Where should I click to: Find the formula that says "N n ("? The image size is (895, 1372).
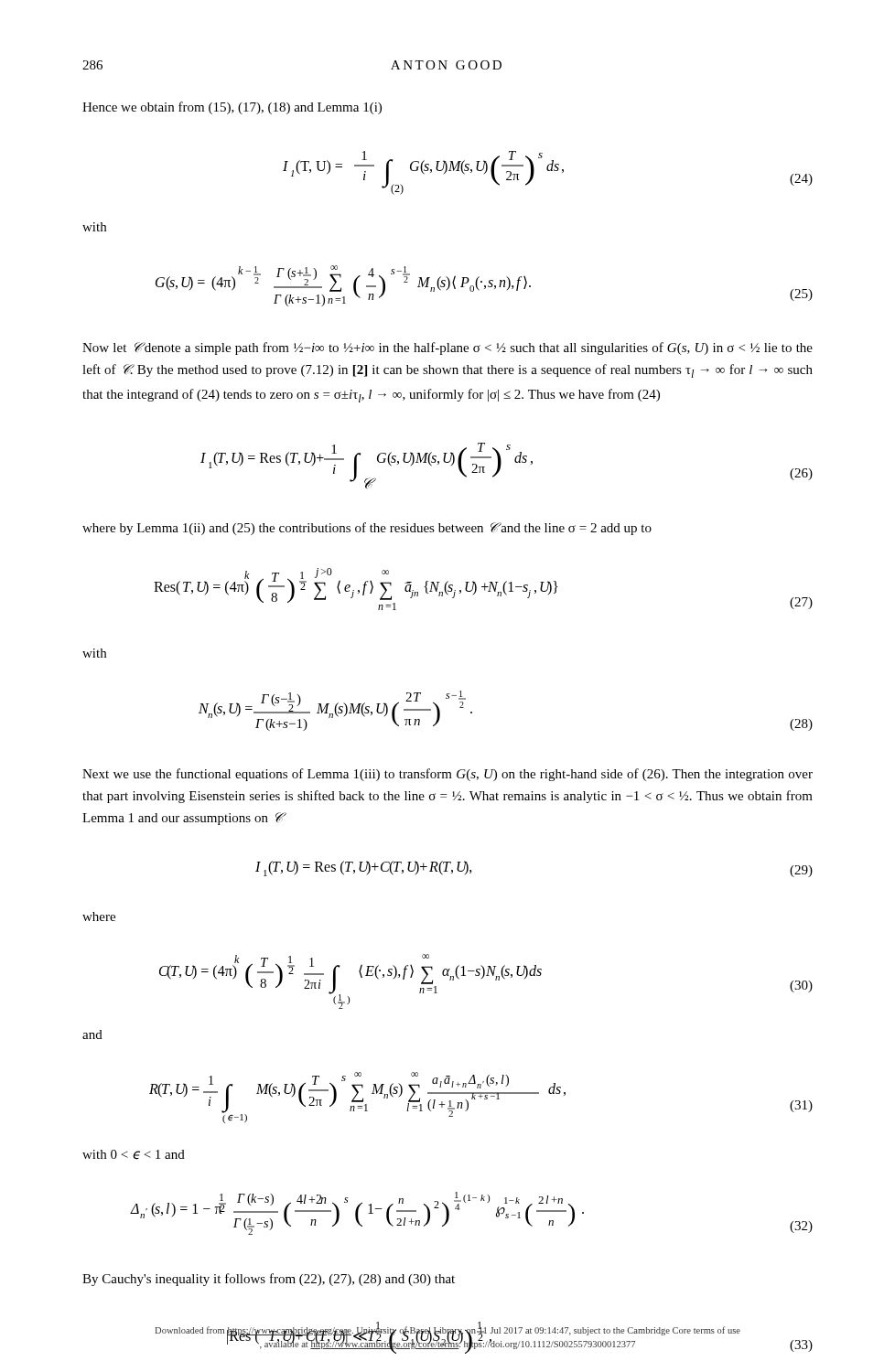click(281, 712)
